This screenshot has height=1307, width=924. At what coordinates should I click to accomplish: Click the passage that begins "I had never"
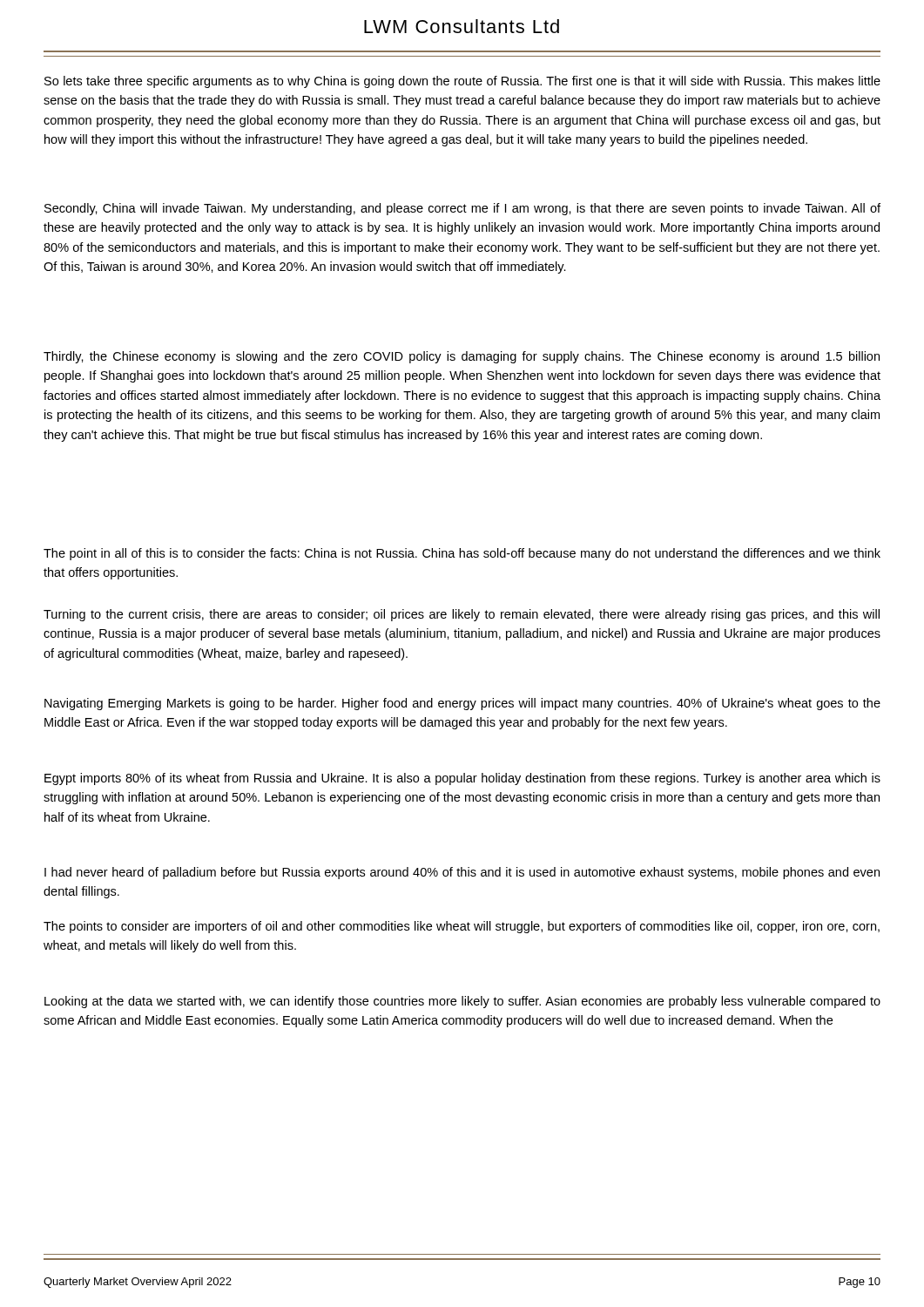pos(462,882)
